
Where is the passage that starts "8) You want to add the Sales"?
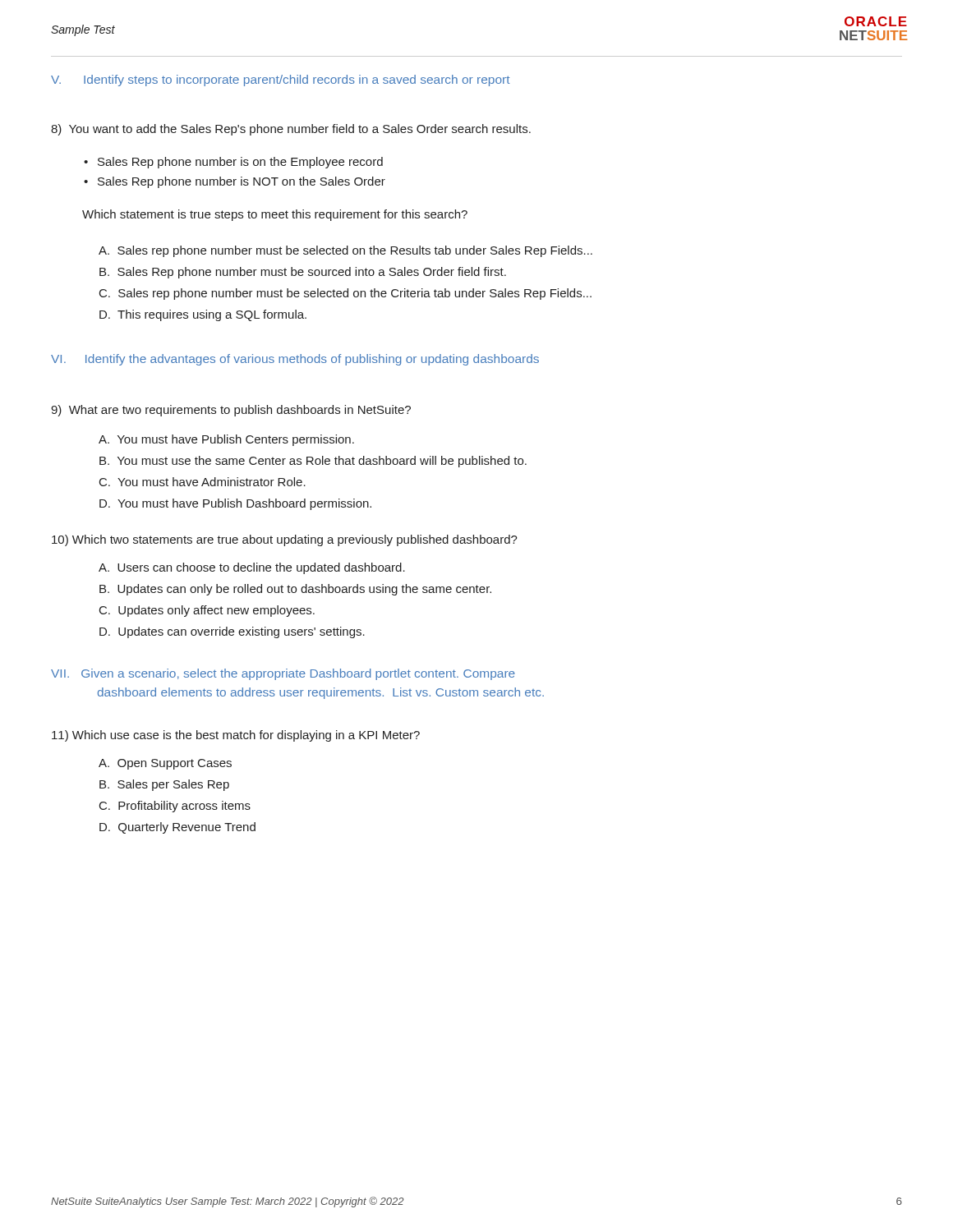(476, 129)
